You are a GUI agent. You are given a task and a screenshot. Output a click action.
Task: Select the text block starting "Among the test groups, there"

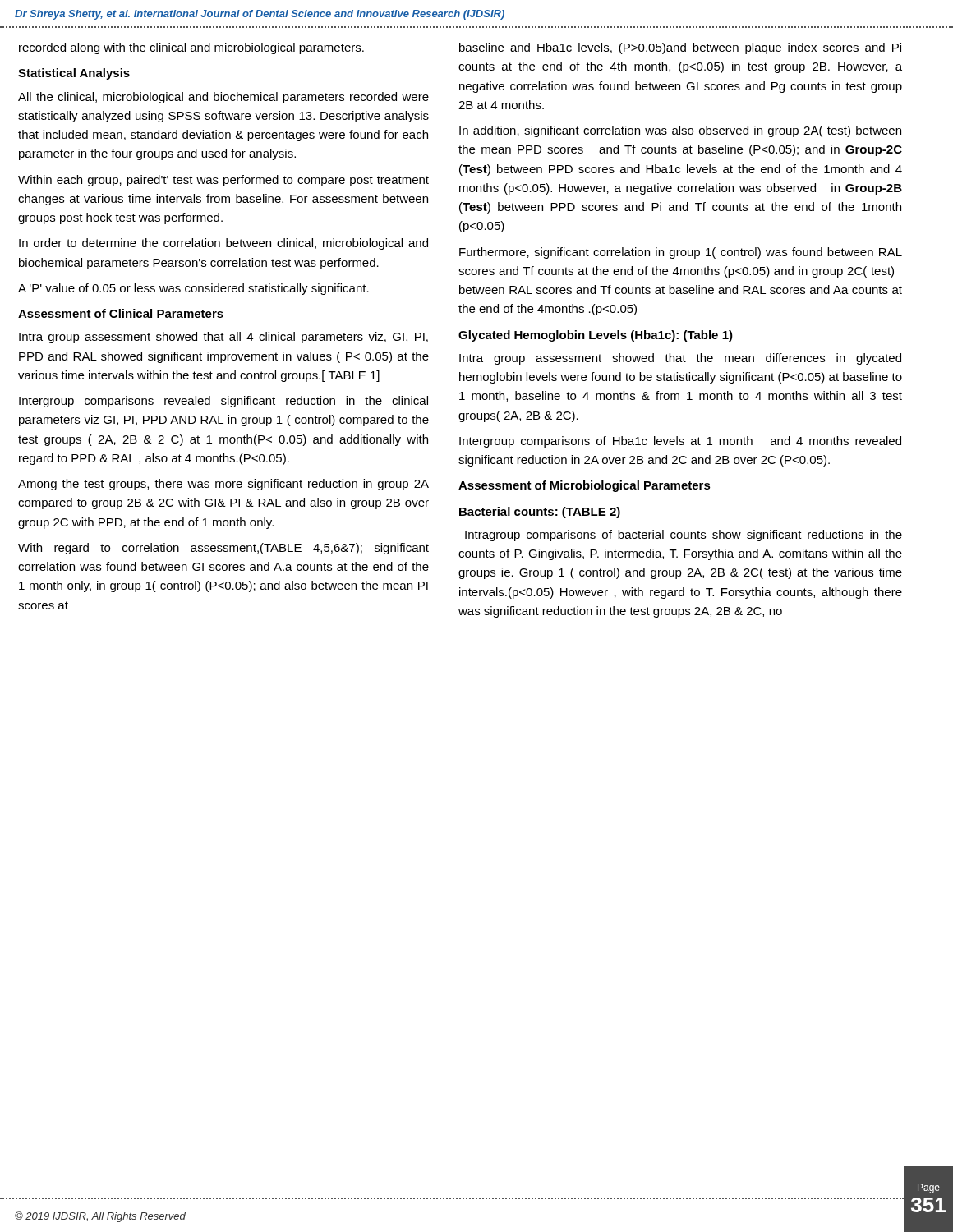pos(223,503)
